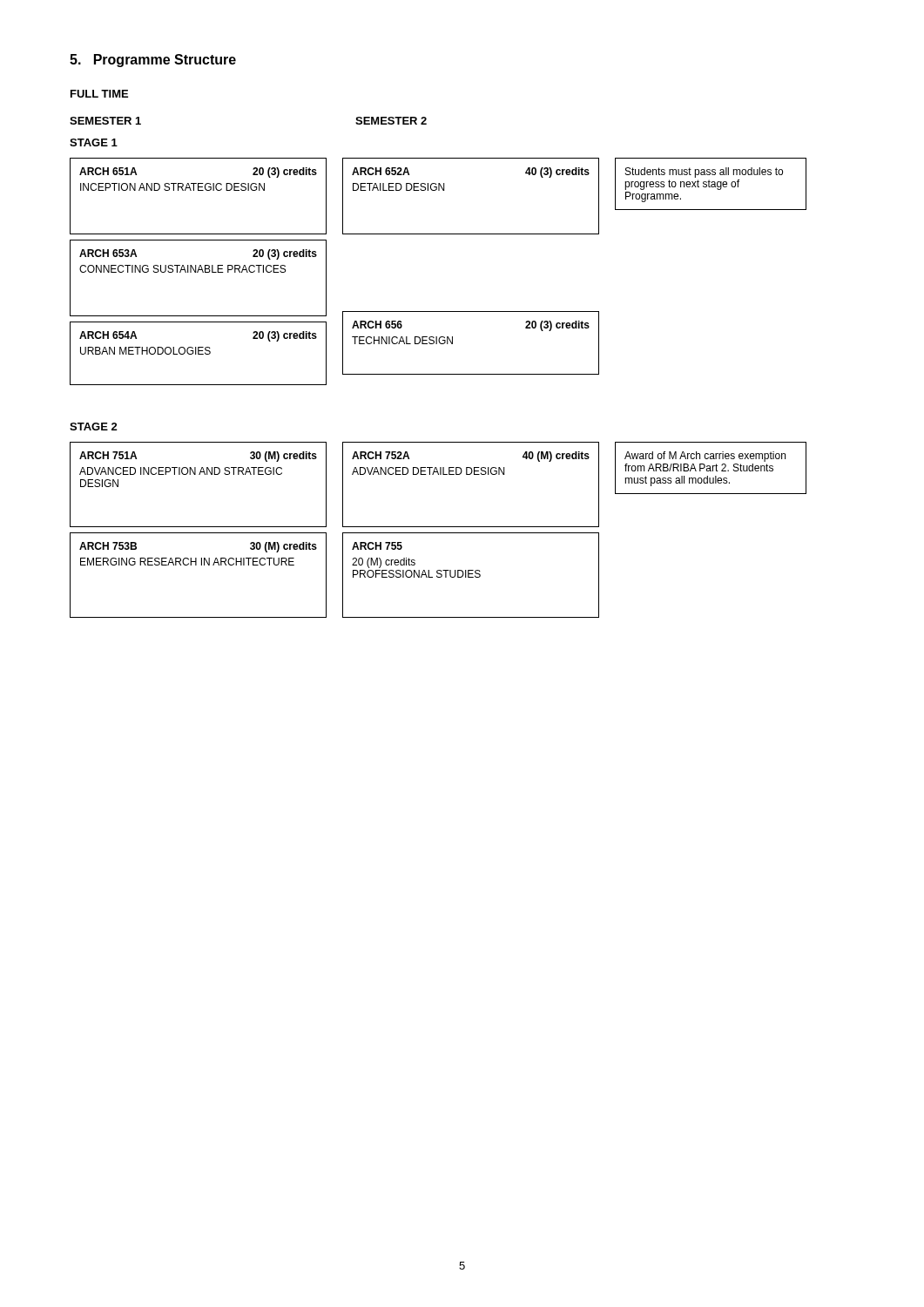
Task: Locate the passage starting "SEMESTER 1 SEMESTER 2"
Action: point(347,121)
